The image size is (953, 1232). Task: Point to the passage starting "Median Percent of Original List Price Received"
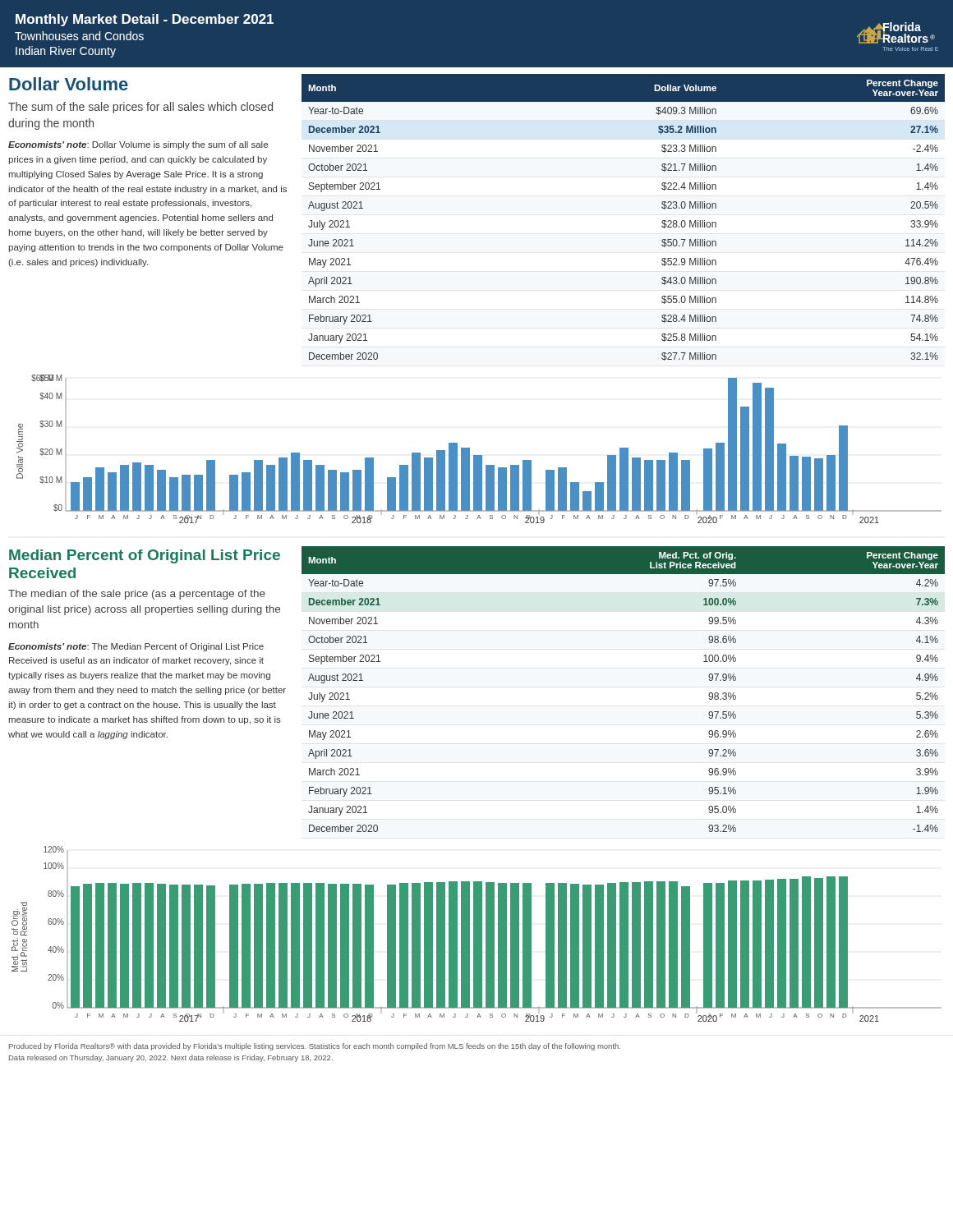(144, 564)
